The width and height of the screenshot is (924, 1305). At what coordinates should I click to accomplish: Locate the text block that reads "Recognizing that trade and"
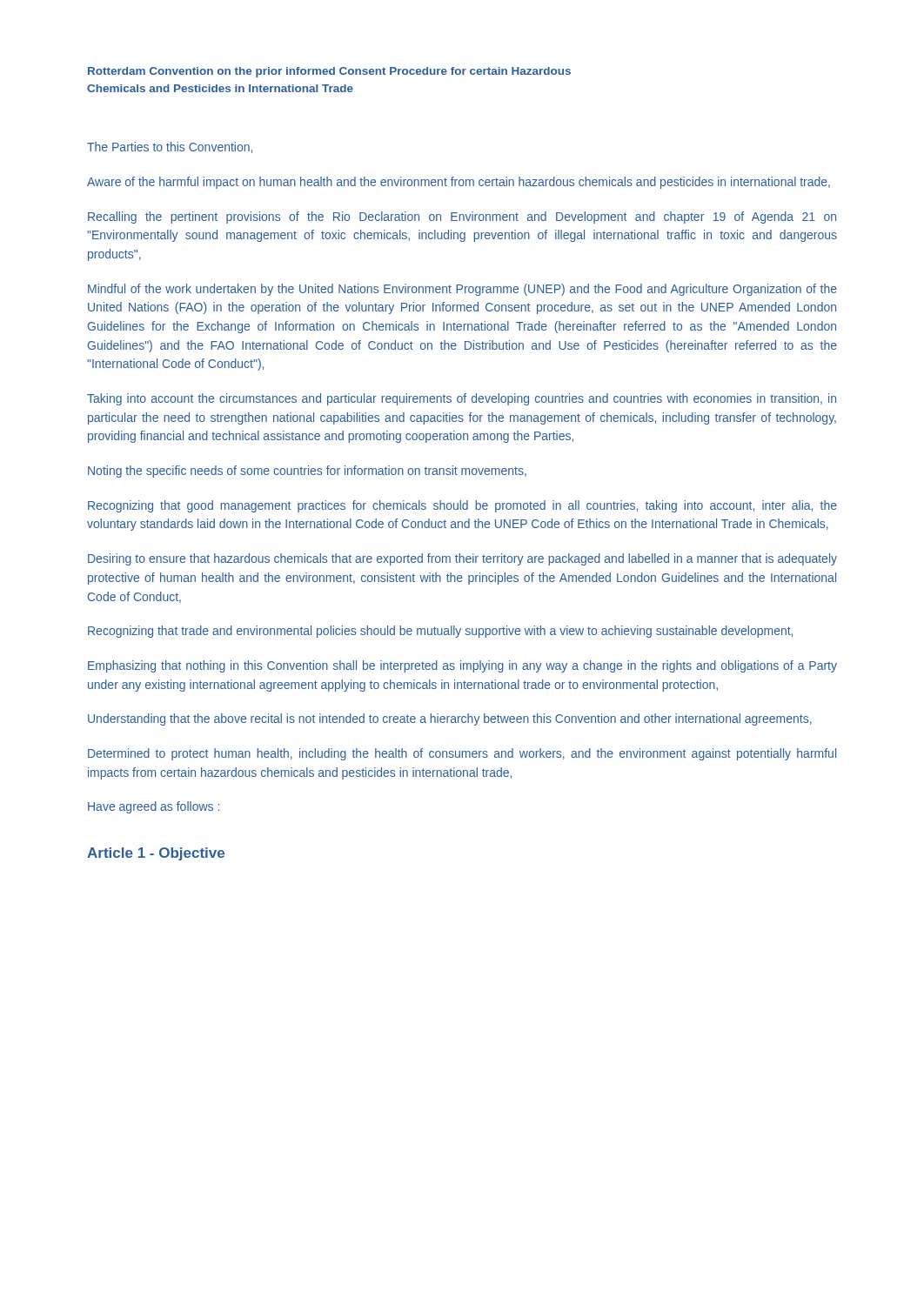tap(440, 631)
